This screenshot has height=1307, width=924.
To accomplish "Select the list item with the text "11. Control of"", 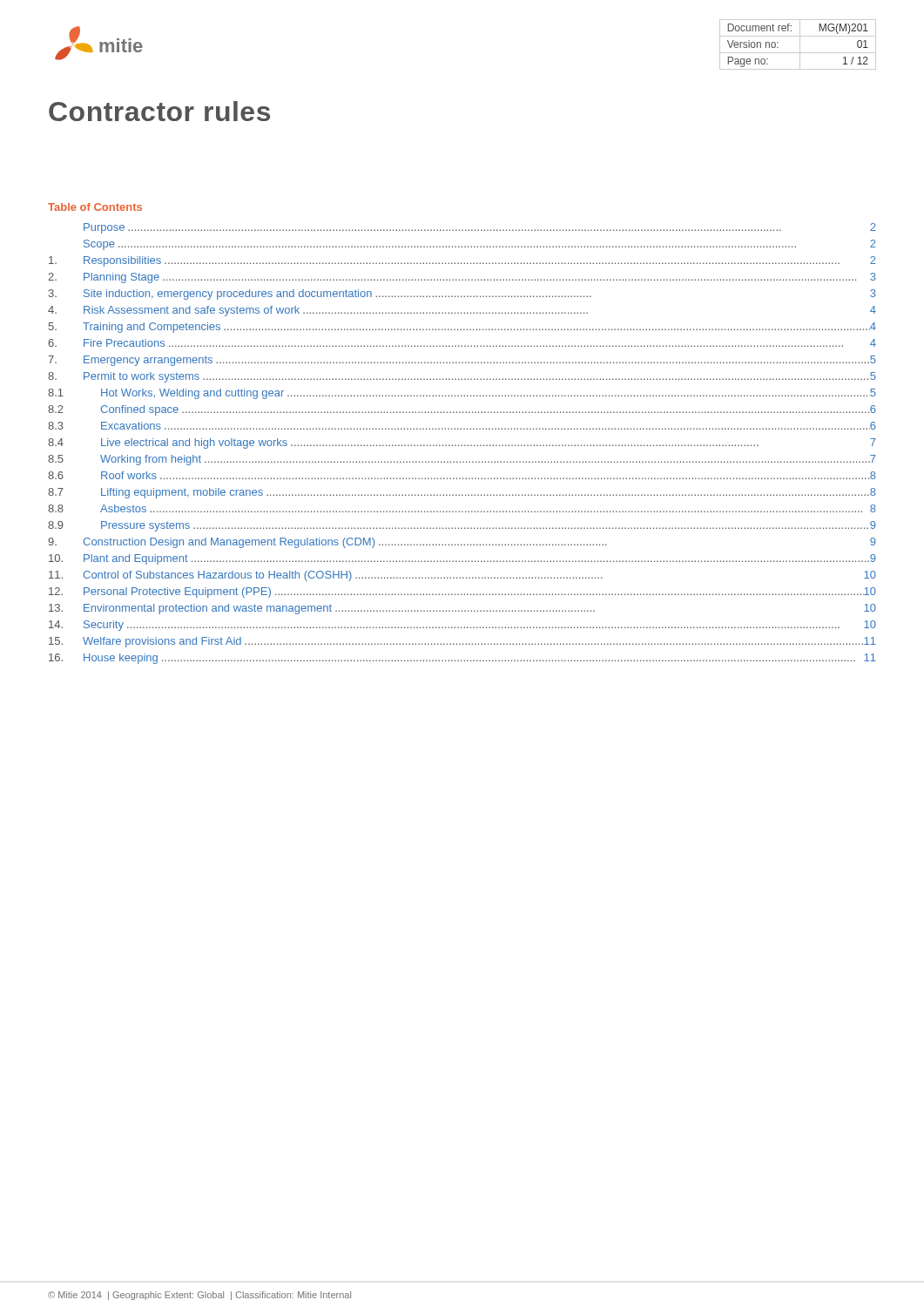I will pyautogui.click(x=462, y=575).
